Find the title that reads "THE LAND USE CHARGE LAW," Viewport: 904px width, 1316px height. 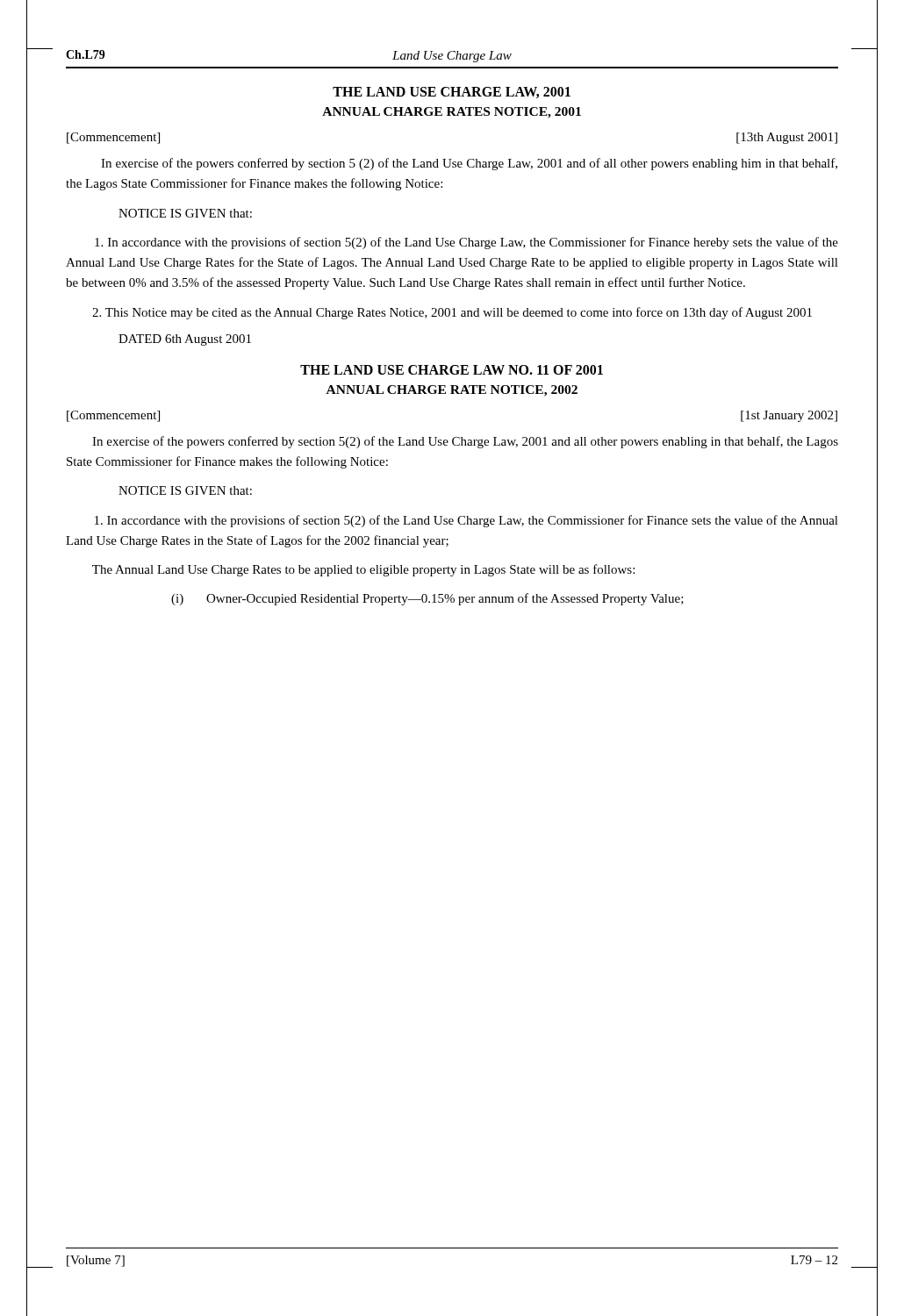[x=452, y=92]
